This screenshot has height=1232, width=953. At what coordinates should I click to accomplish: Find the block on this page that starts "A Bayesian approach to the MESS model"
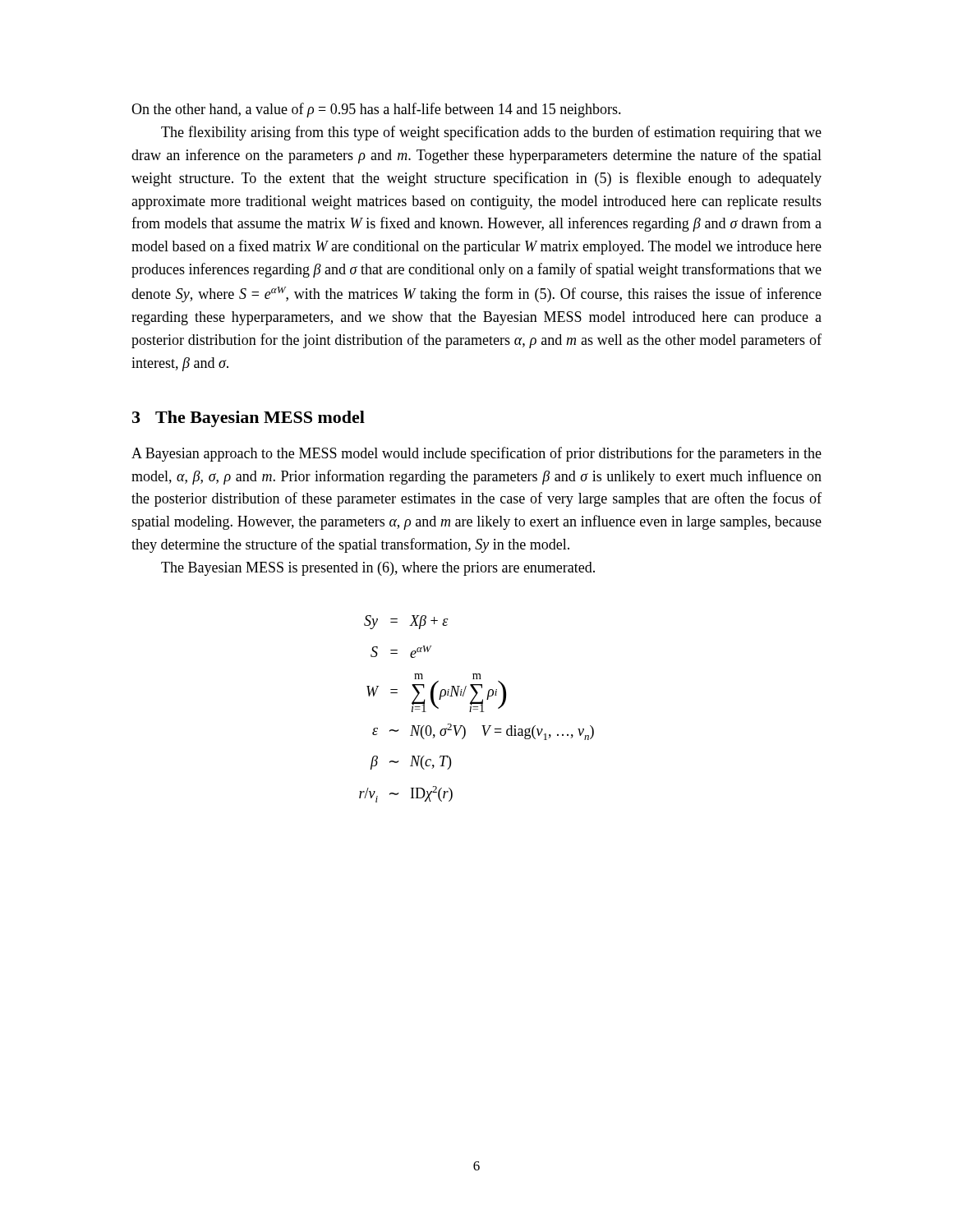click(476, 511)
